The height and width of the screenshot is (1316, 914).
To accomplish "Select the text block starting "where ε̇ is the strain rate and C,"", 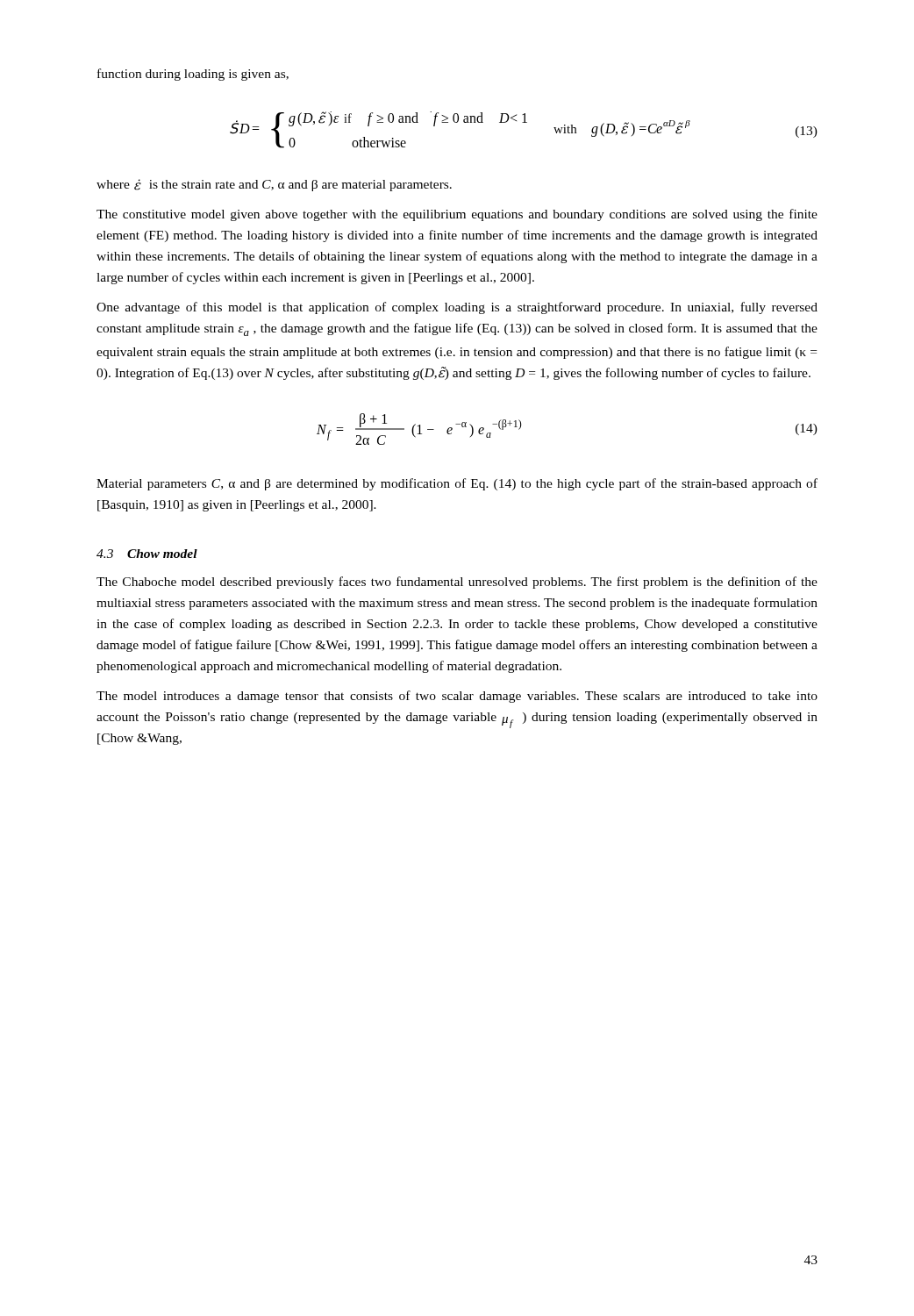I will 457,279.
